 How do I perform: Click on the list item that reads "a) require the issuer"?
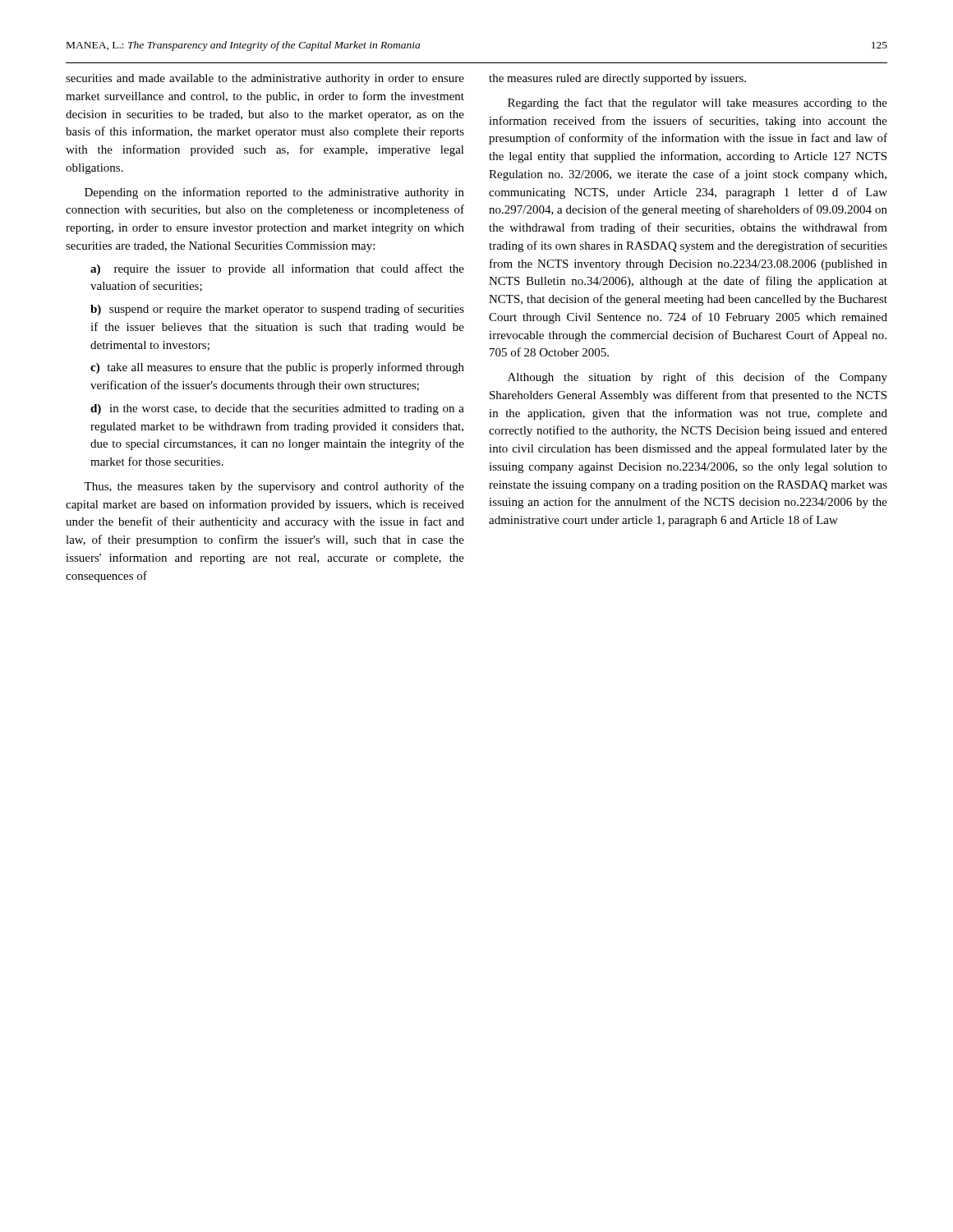pyautogui.click(x=277, y=277)
